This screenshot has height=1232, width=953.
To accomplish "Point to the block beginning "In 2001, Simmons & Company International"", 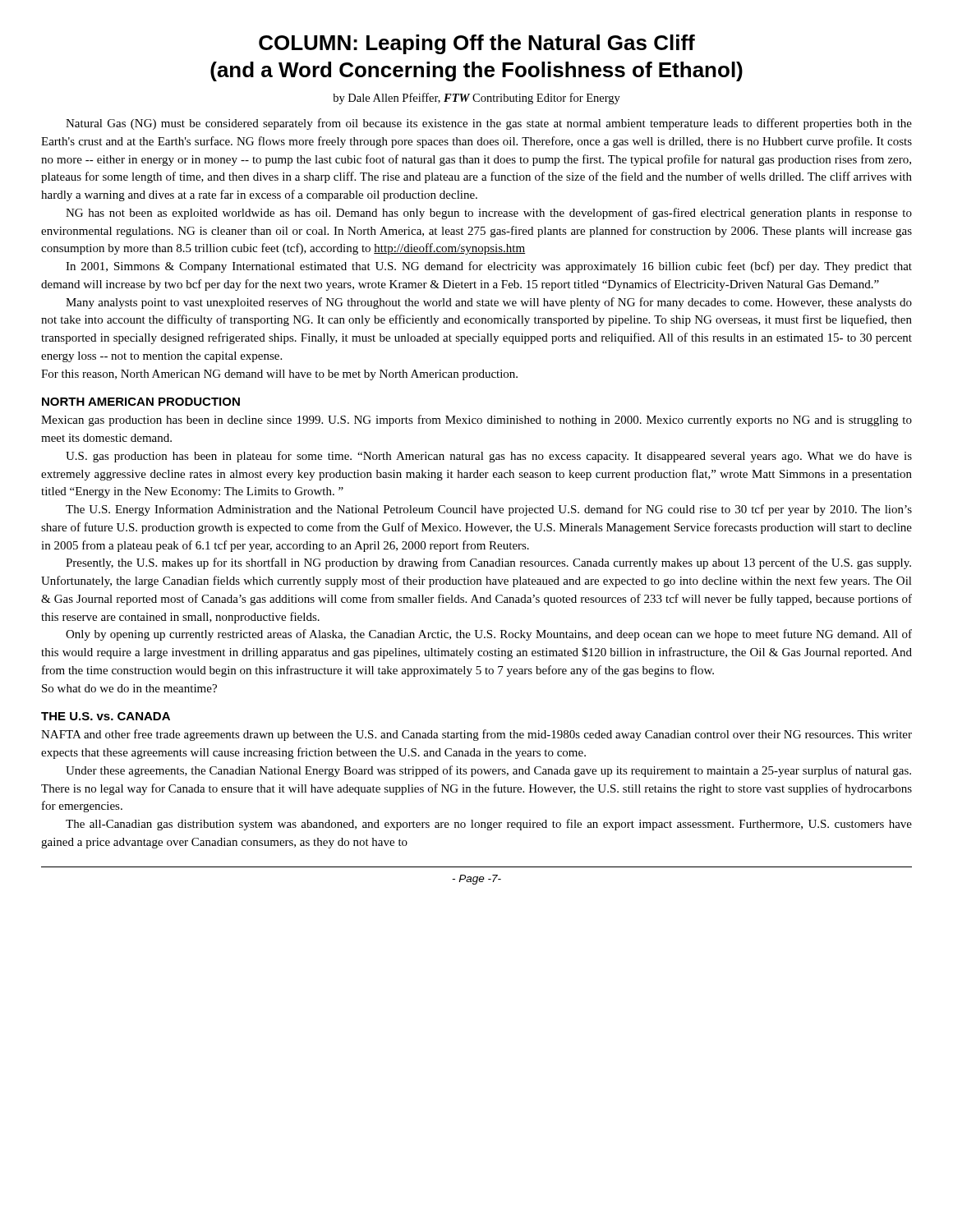I will [x=476, y=276].
